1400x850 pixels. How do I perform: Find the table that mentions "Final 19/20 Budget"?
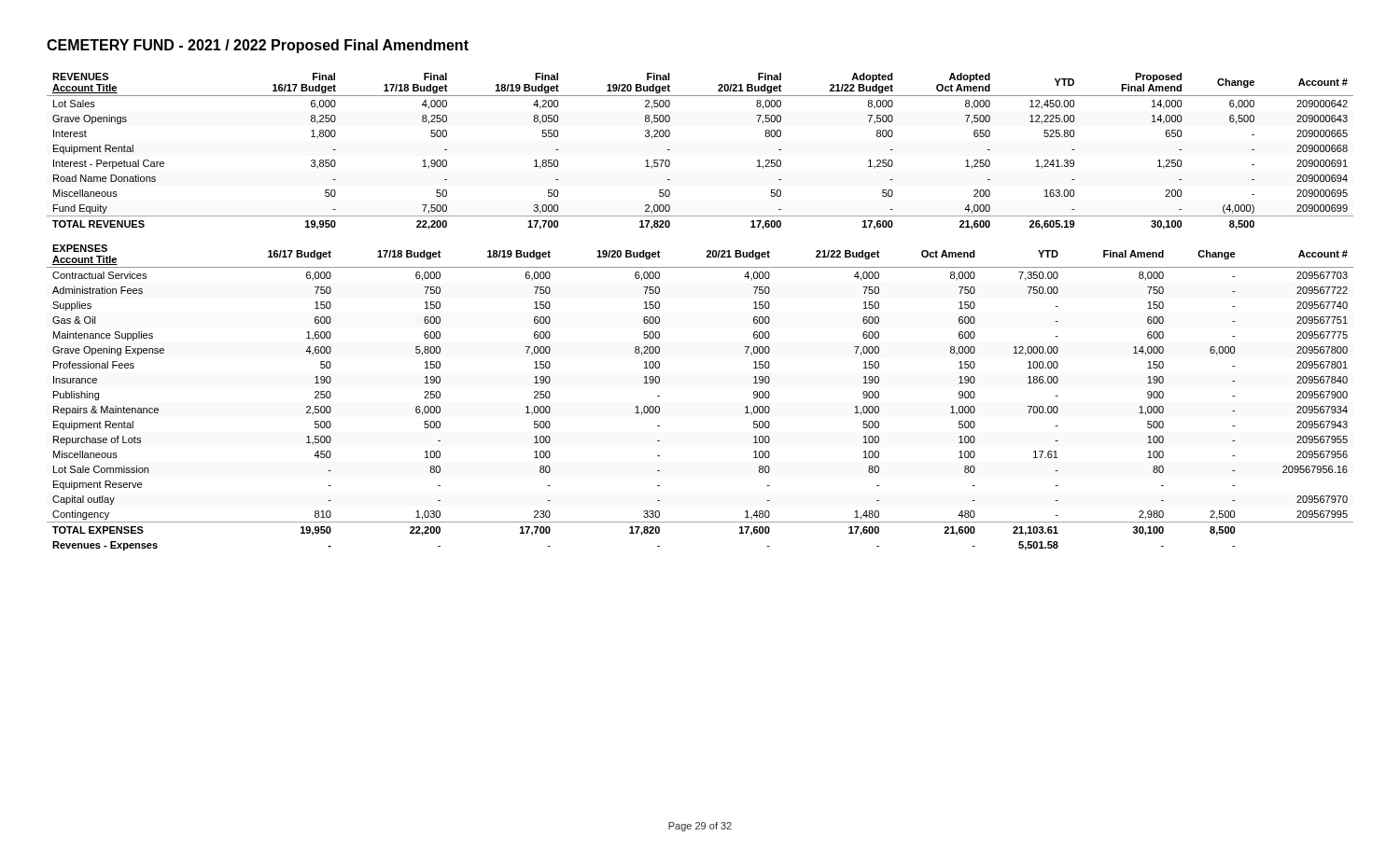(x=700, y=150)
